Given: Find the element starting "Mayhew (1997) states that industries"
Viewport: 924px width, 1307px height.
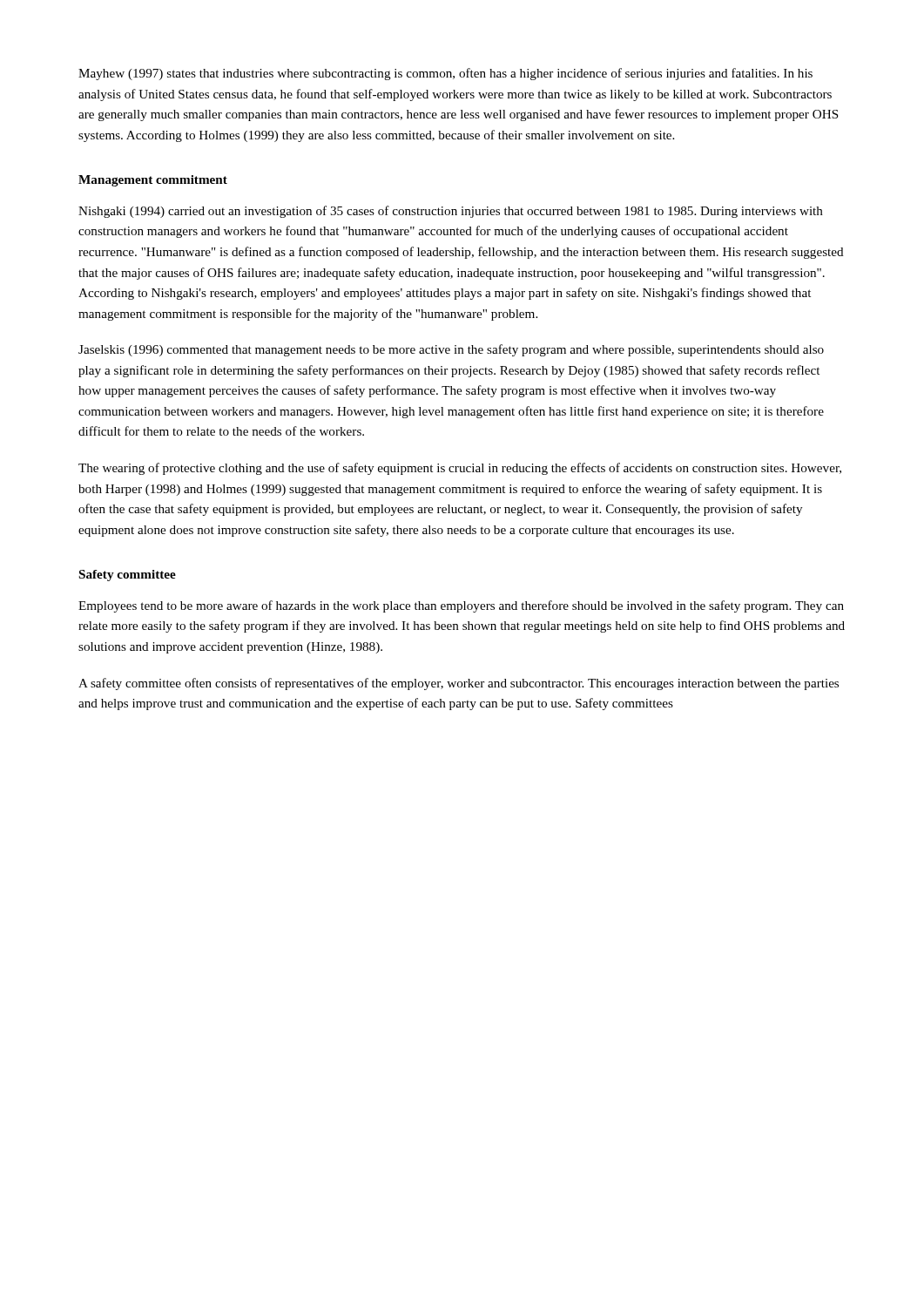Looking at the screenshot, I should [x=459, y=104].
